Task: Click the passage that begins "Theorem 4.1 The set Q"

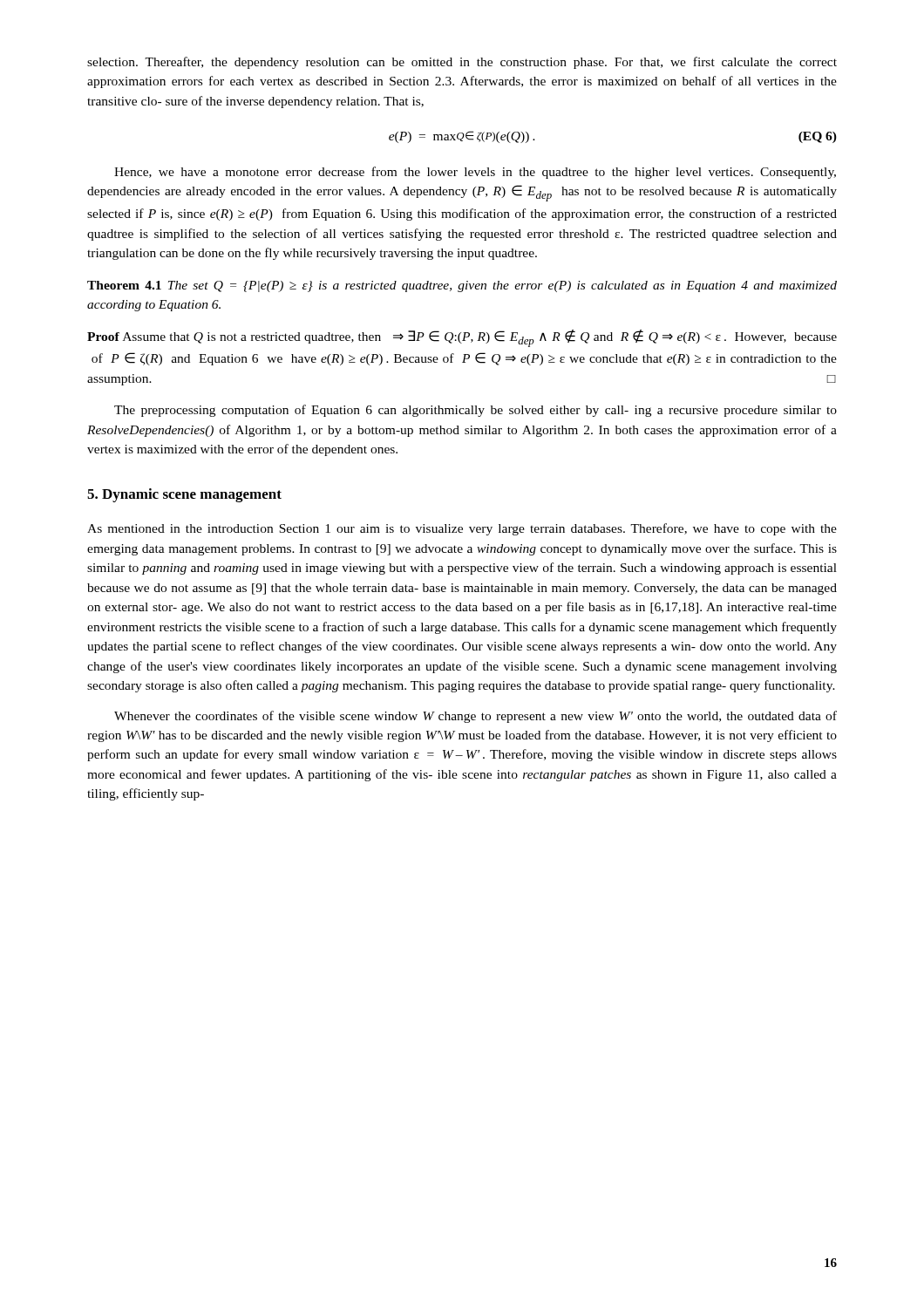Action: tap(462, 294)
